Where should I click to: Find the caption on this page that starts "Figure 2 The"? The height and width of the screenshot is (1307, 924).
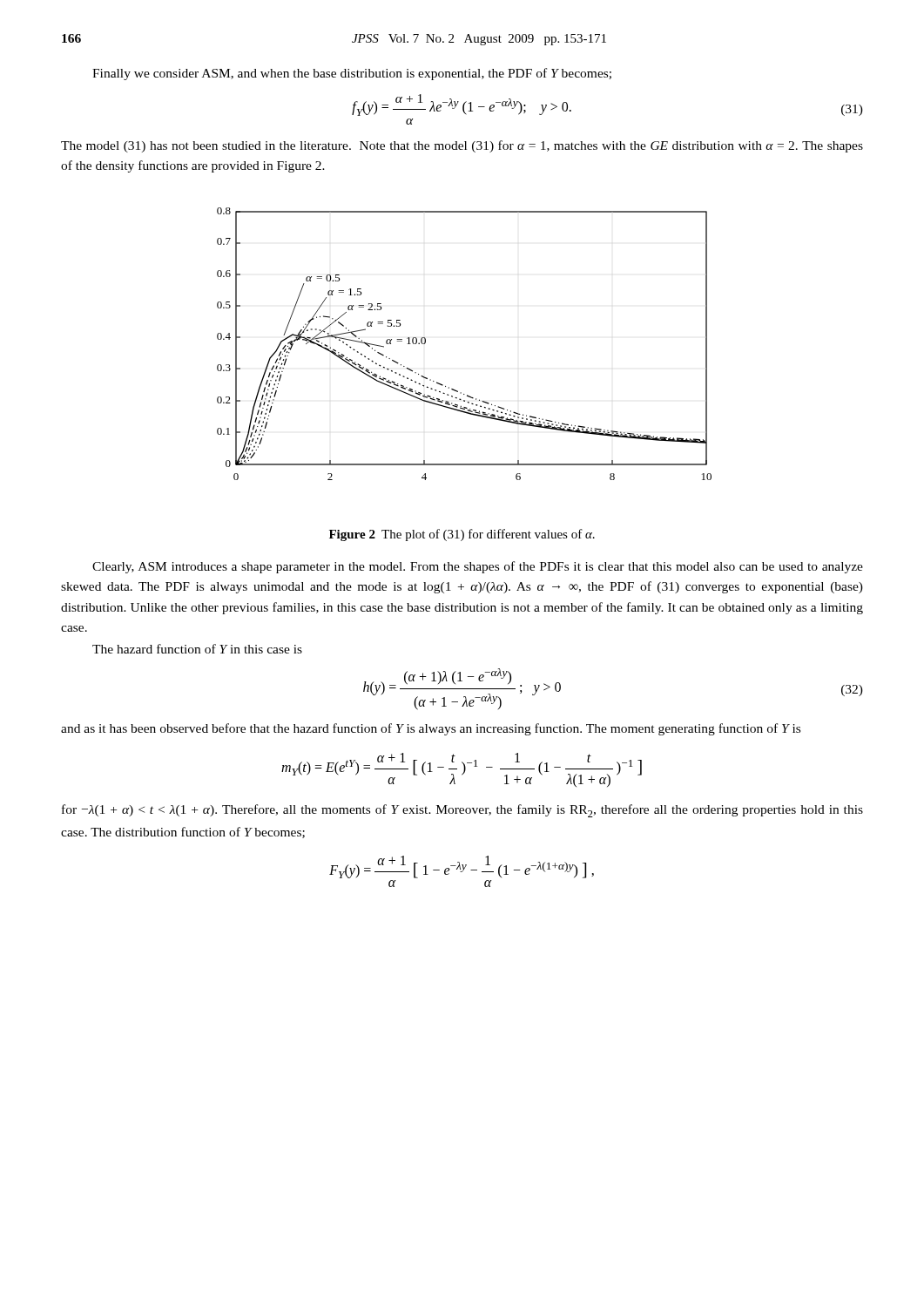[462, 534]
